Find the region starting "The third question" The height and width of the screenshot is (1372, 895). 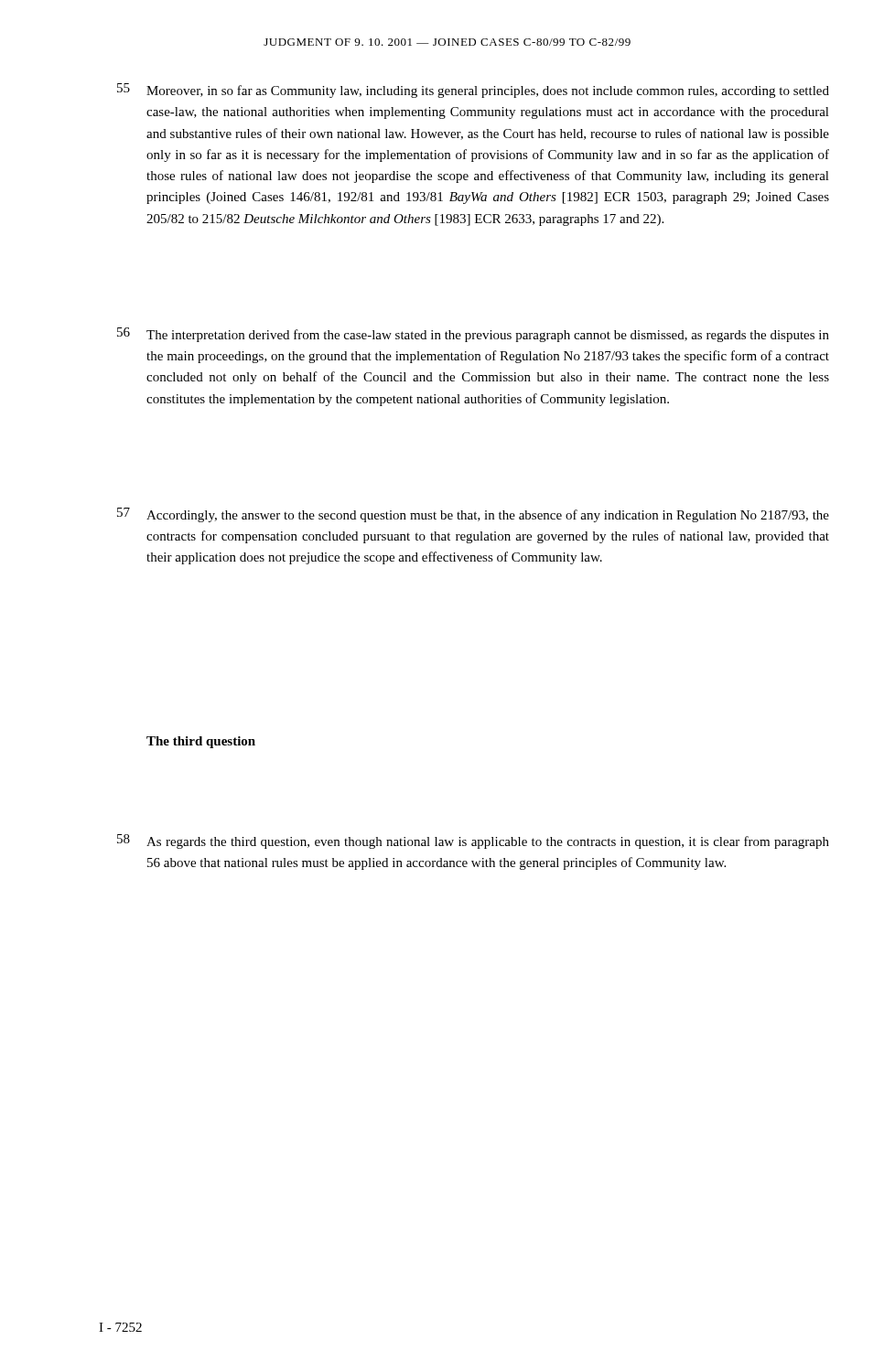[x=201, y=740]
